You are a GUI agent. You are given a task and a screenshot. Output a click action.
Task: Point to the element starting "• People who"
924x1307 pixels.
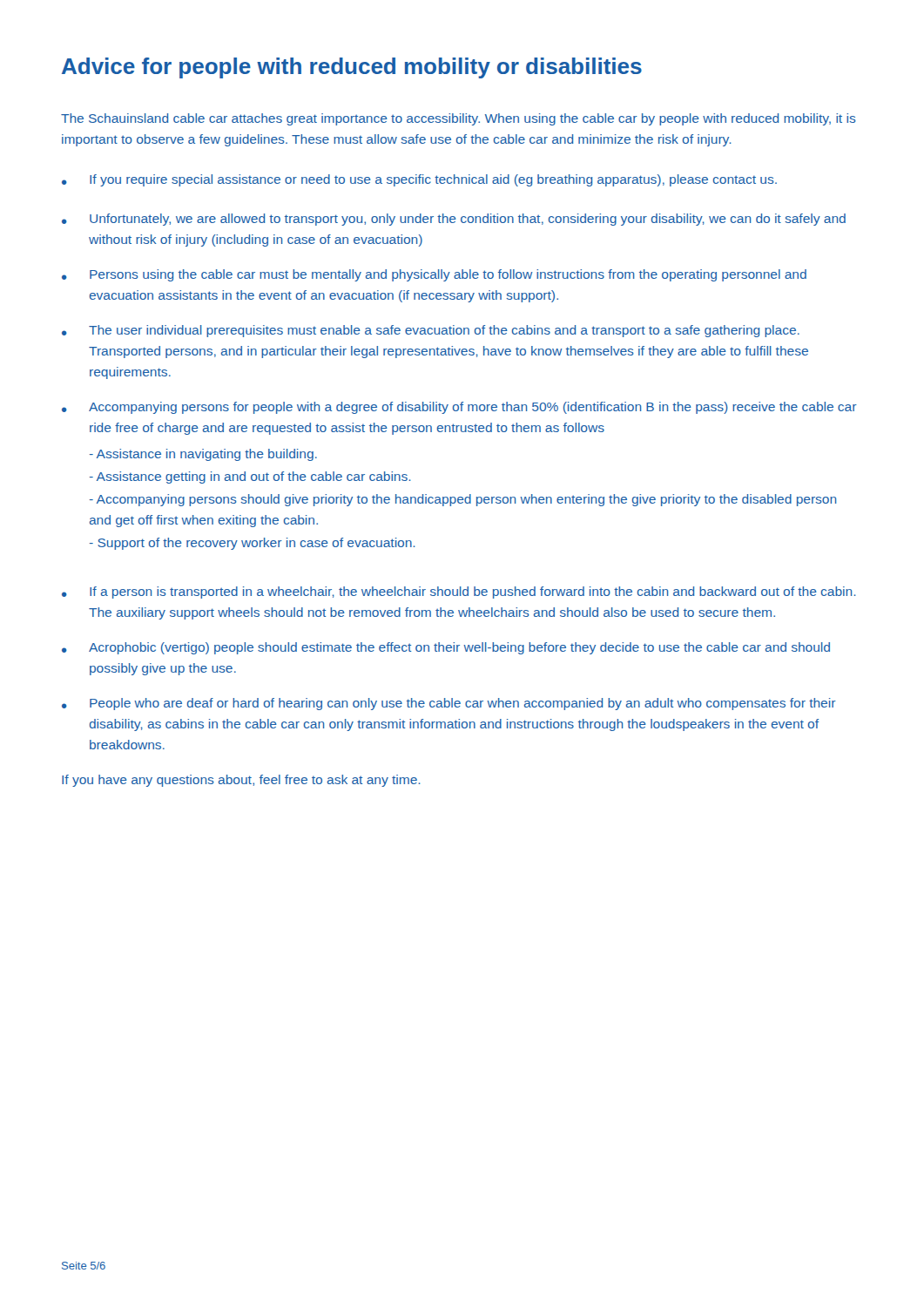click(x=462, y=724)
